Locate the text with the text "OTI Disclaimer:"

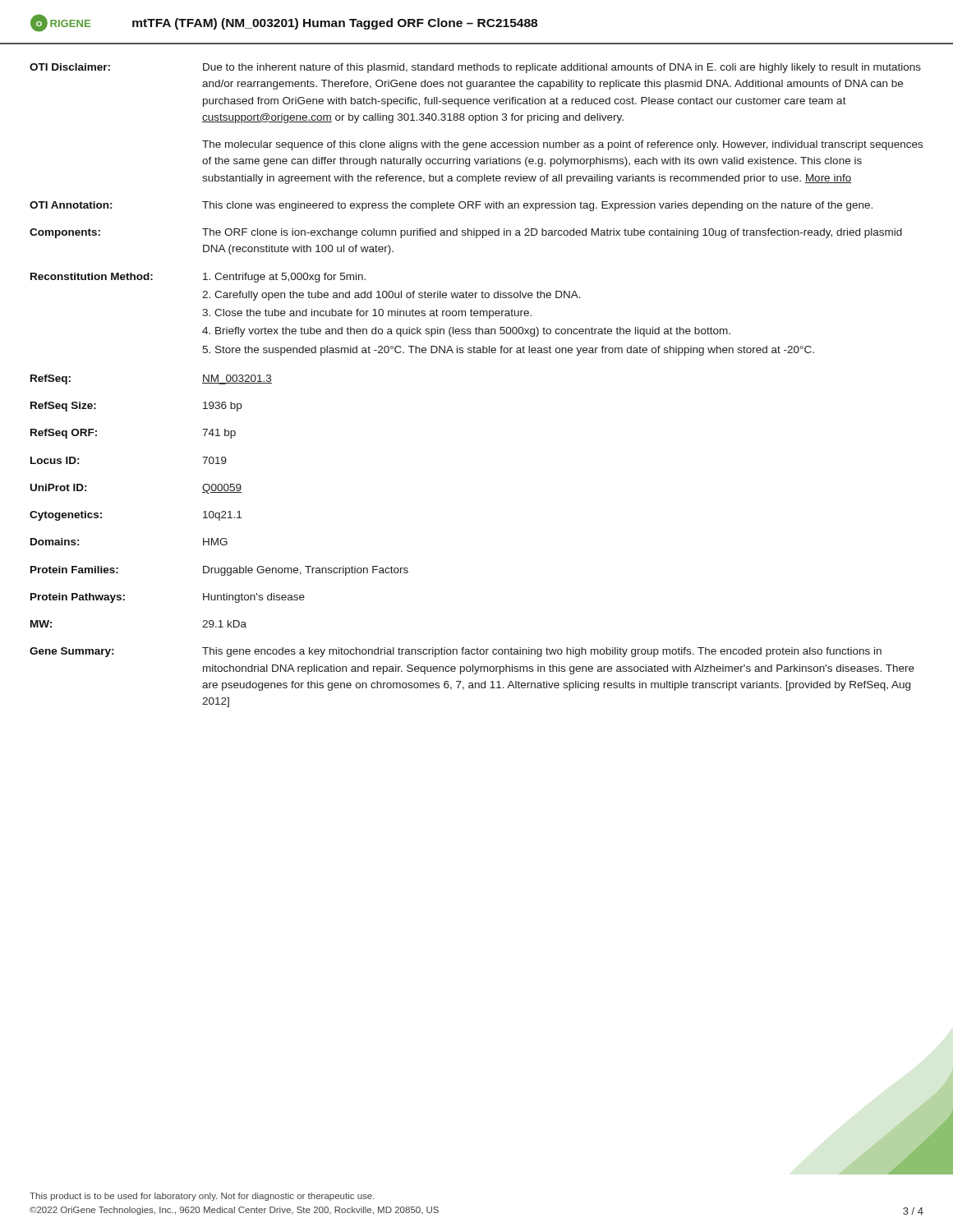pyautogui.click(x=70, y=67)
